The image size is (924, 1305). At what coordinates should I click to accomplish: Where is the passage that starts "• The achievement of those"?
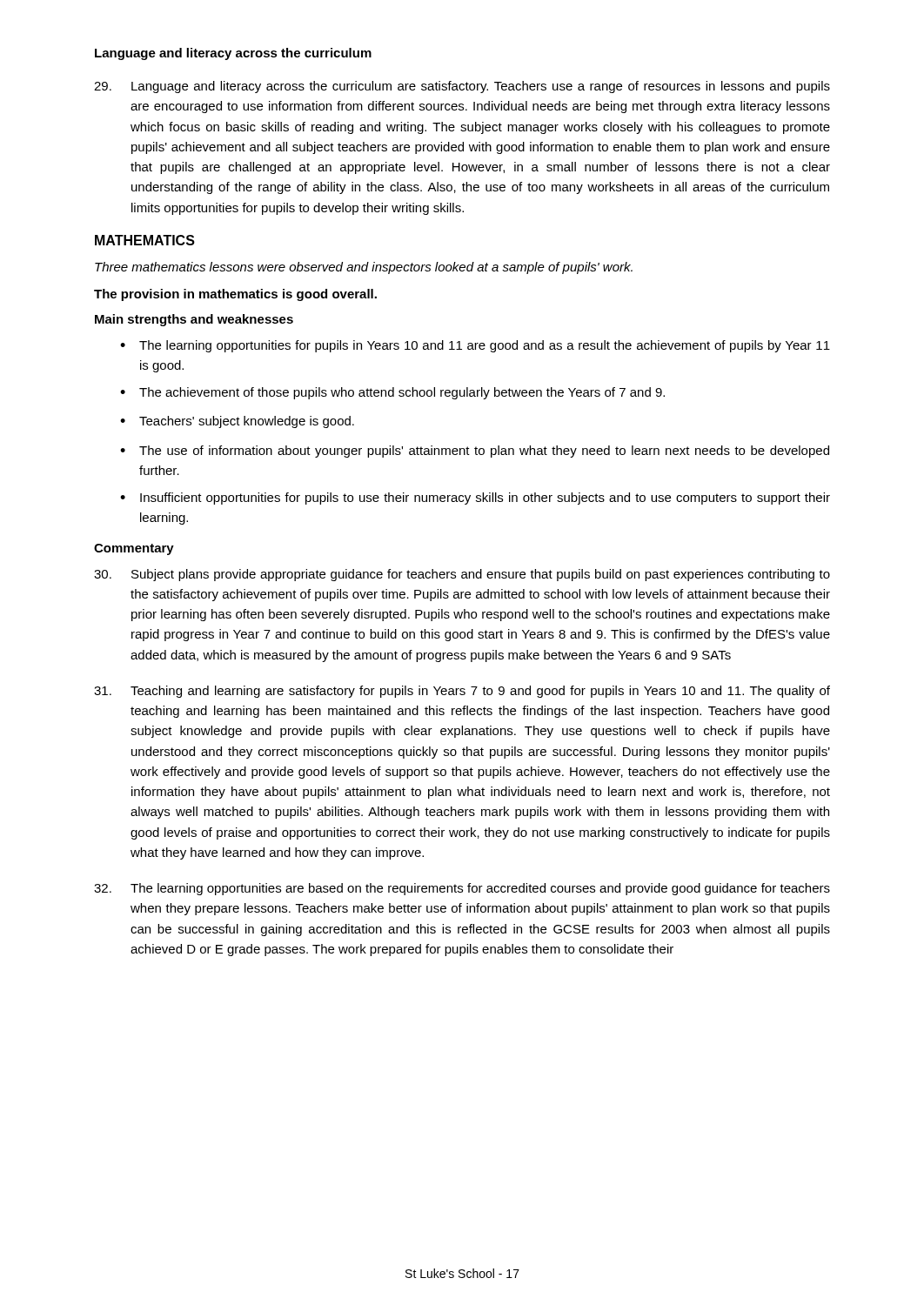(x=475, y=393)
